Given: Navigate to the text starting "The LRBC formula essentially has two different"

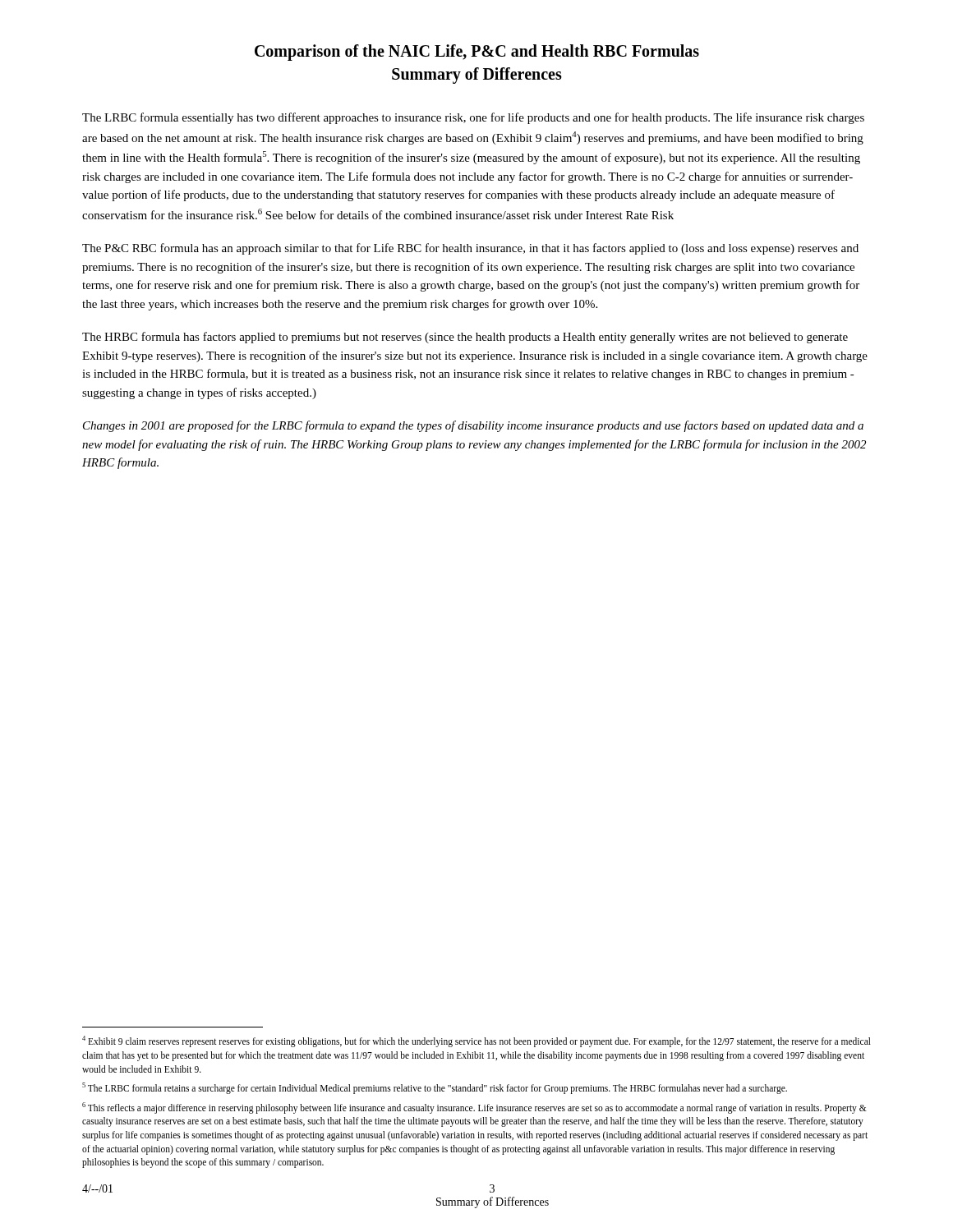Looking at the screenshot, I should pos(473,166).
